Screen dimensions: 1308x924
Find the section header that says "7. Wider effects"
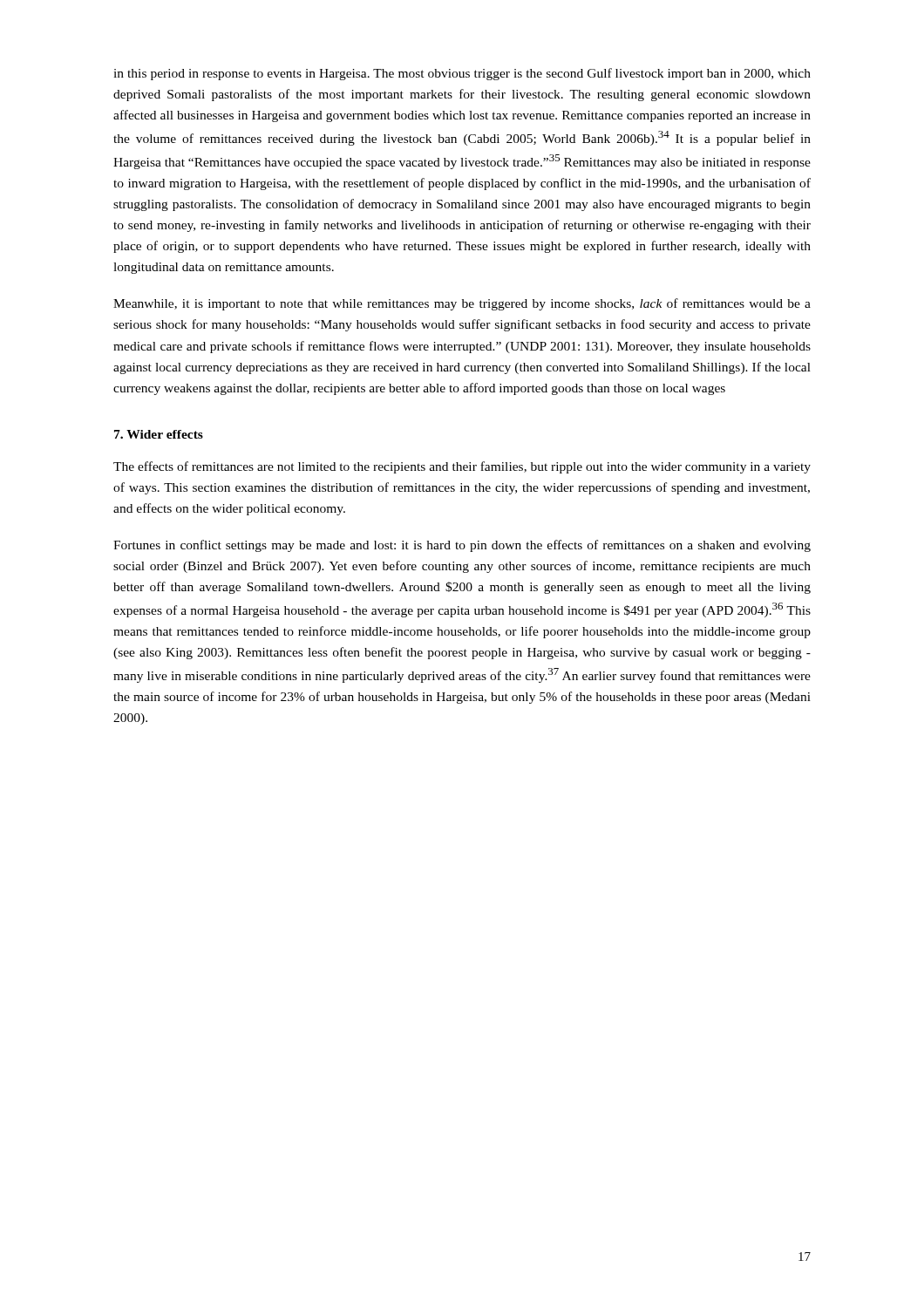coord(158,433)
